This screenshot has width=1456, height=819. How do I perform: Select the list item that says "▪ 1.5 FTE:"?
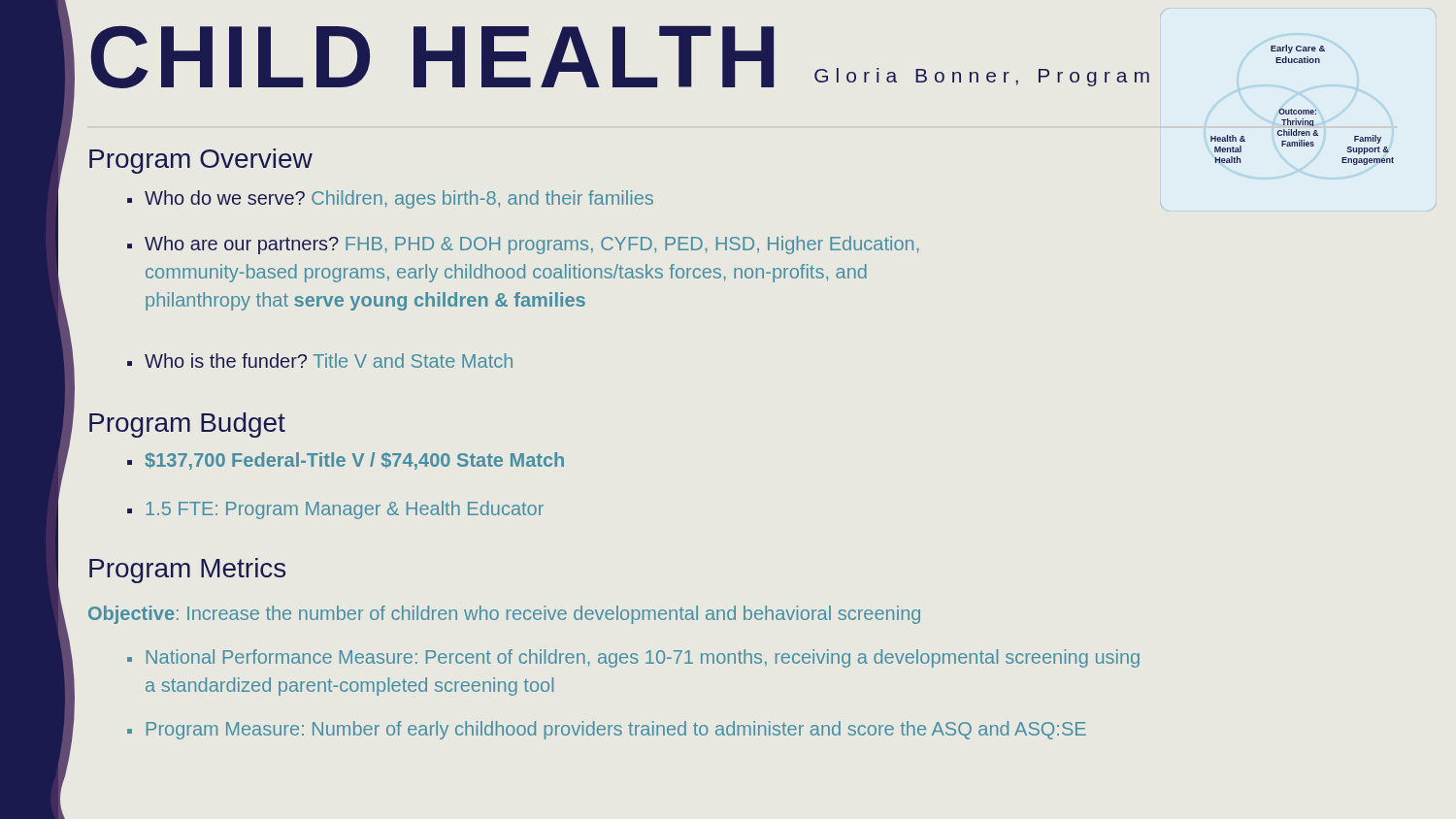pos(335,510)
